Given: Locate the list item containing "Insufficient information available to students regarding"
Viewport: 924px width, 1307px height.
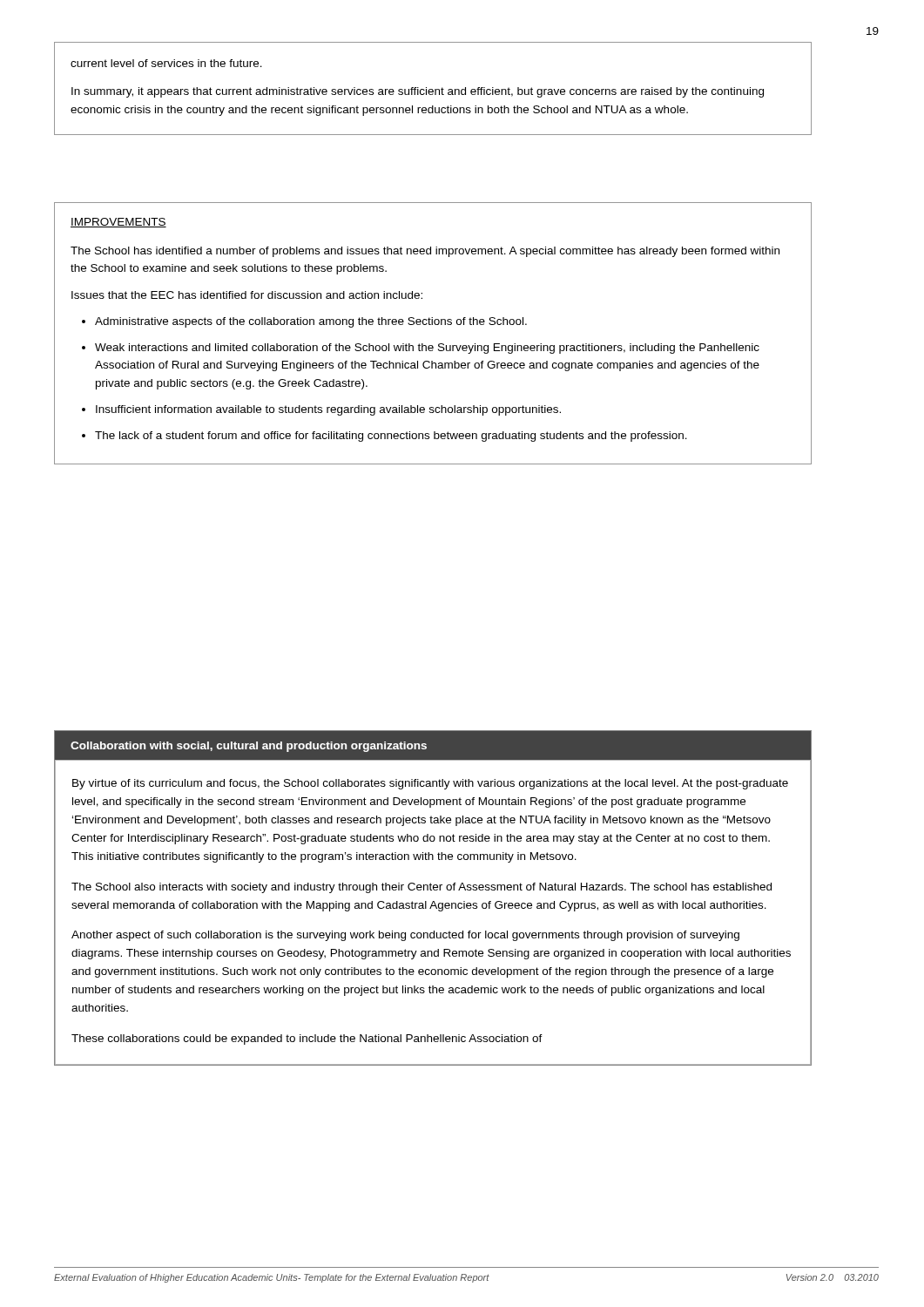Looking at the screenshot, I should pyautogui.click(x=328, y=409).
